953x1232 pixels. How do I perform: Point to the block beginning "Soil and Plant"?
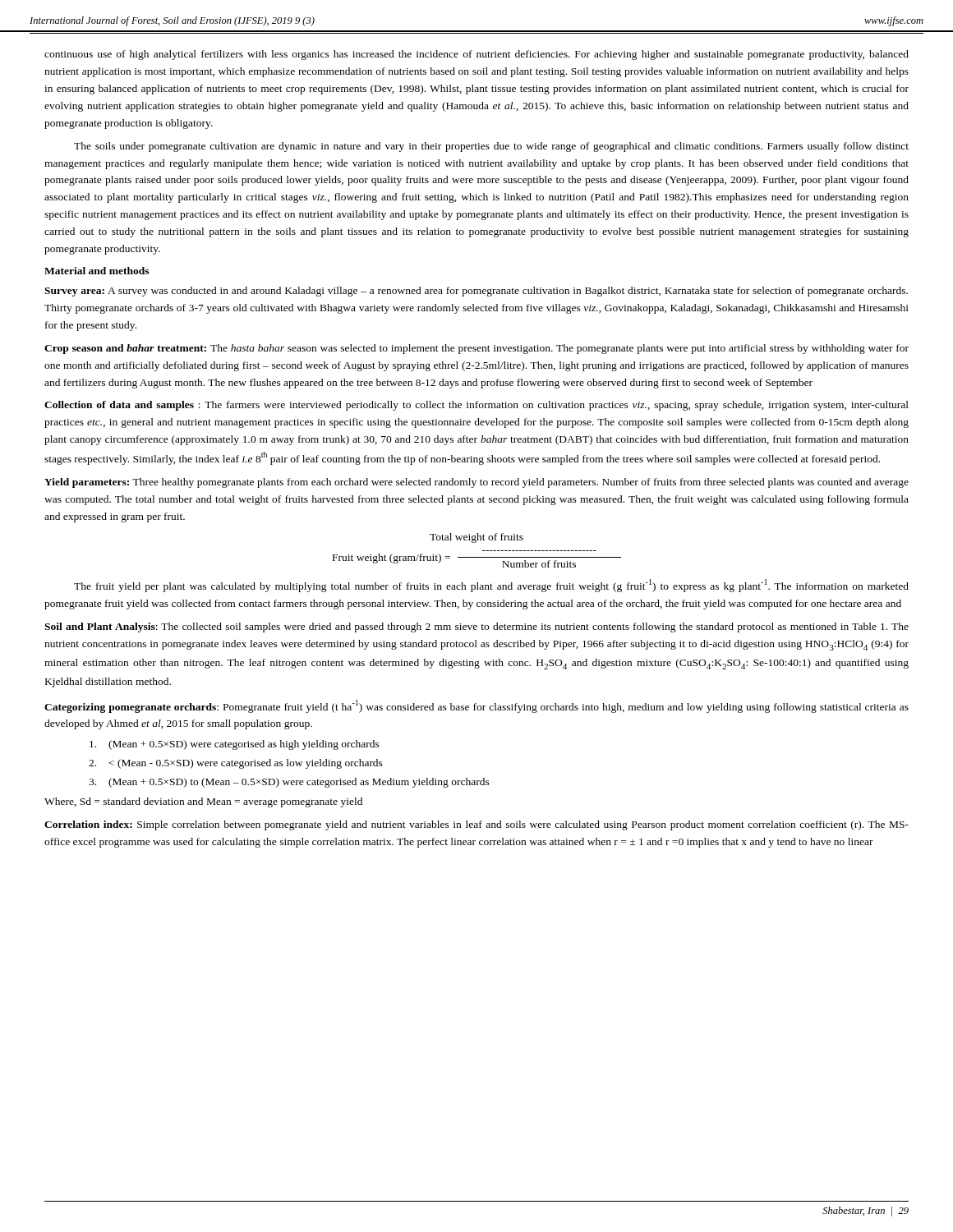coord(476,654)
